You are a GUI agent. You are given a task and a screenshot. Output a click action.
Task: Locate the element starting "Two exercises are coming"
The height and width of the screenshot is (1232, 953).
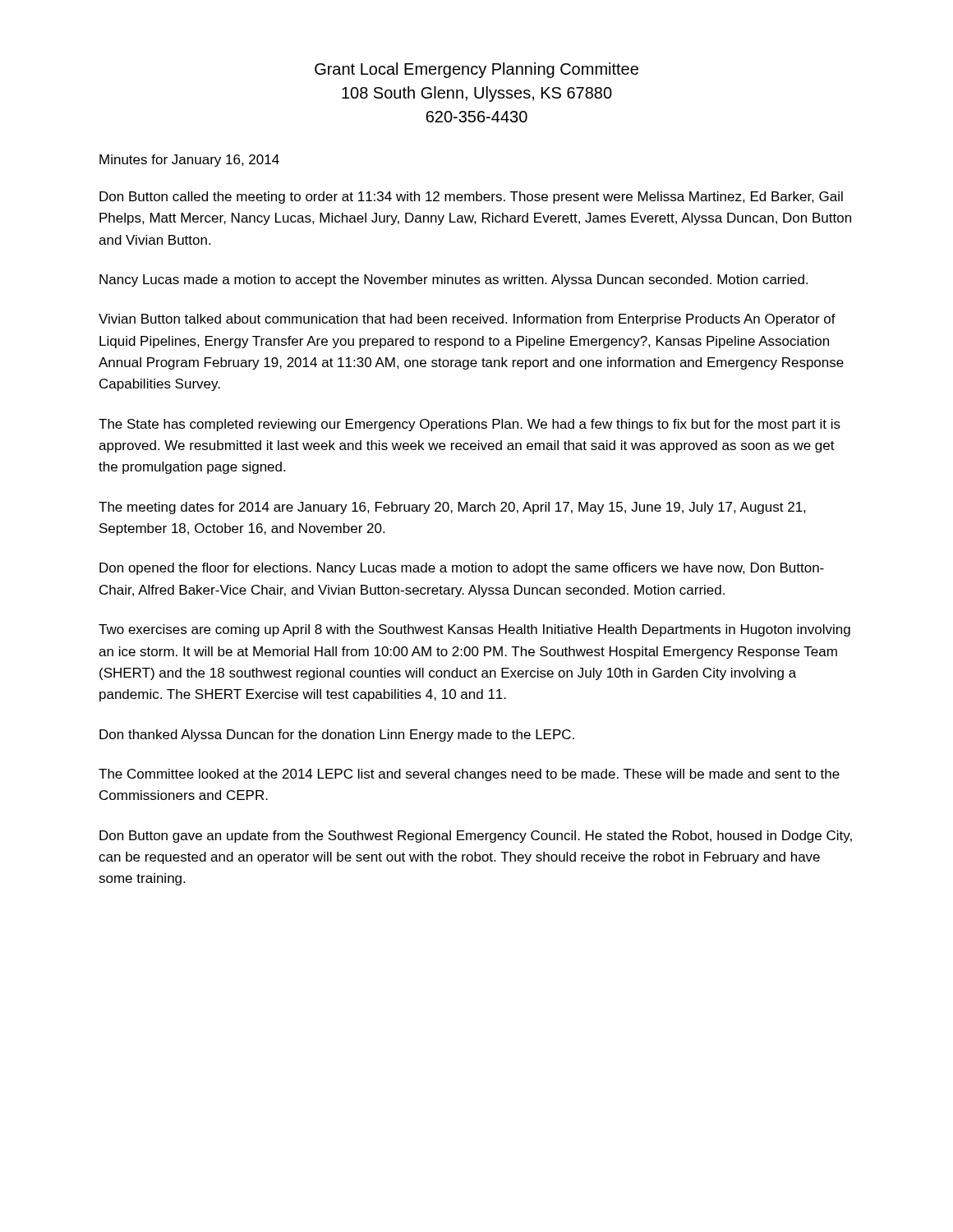(x=475, y=662)
